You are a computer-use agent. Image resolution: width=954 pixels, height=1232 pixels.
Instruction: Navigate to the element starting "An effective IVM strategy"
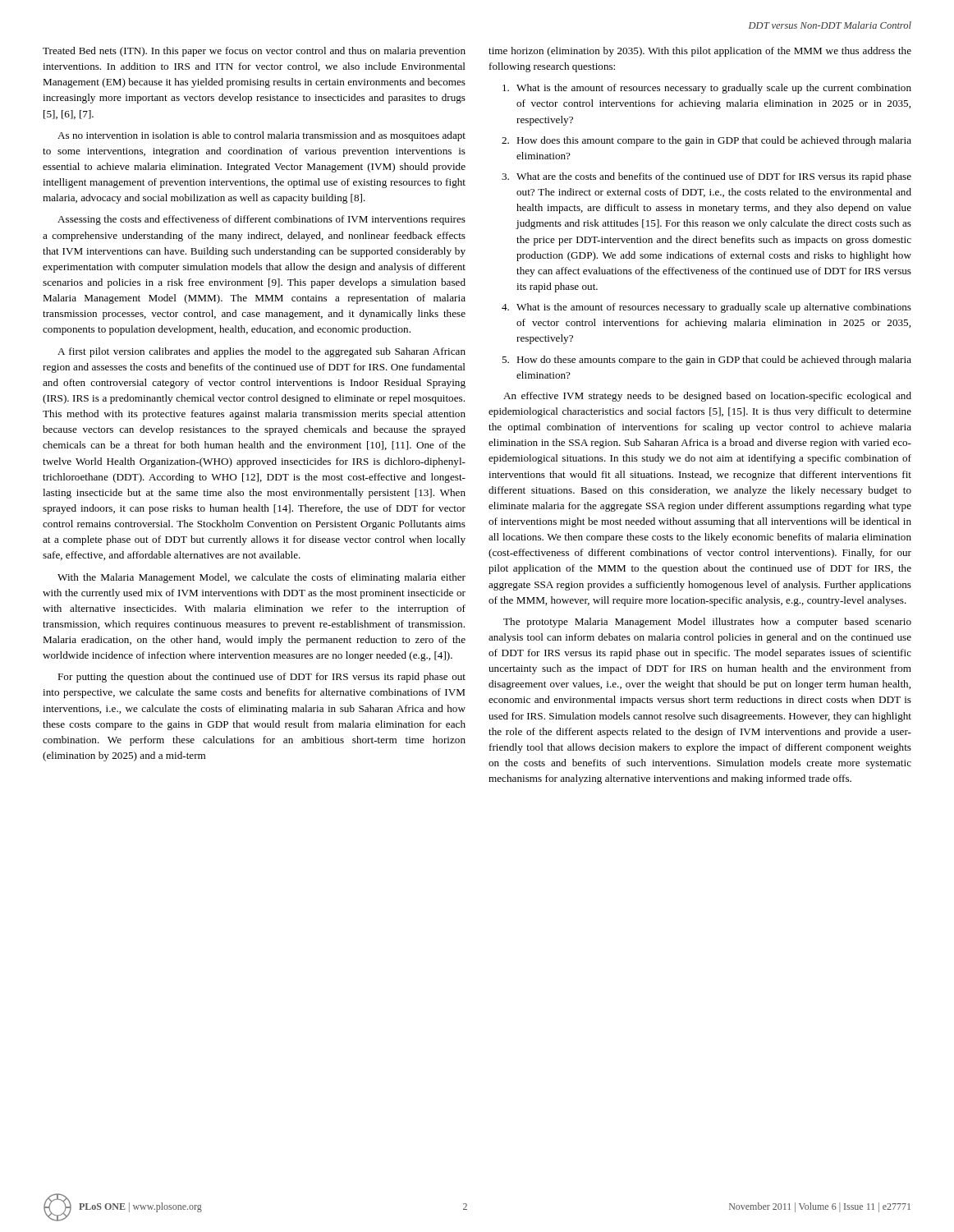coord(700,498)
